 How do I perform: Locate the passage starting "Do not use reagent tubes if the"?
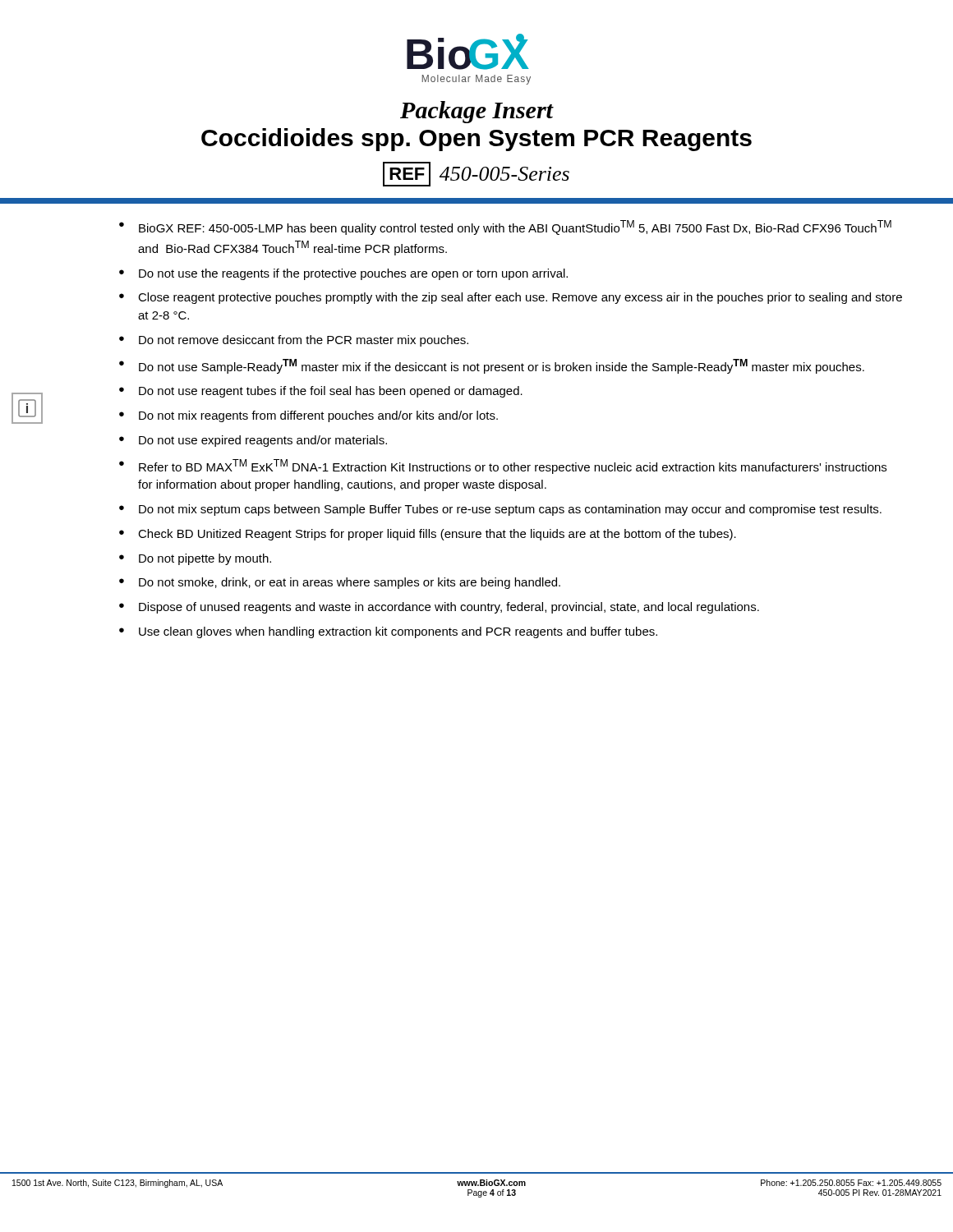click(331, 391)
